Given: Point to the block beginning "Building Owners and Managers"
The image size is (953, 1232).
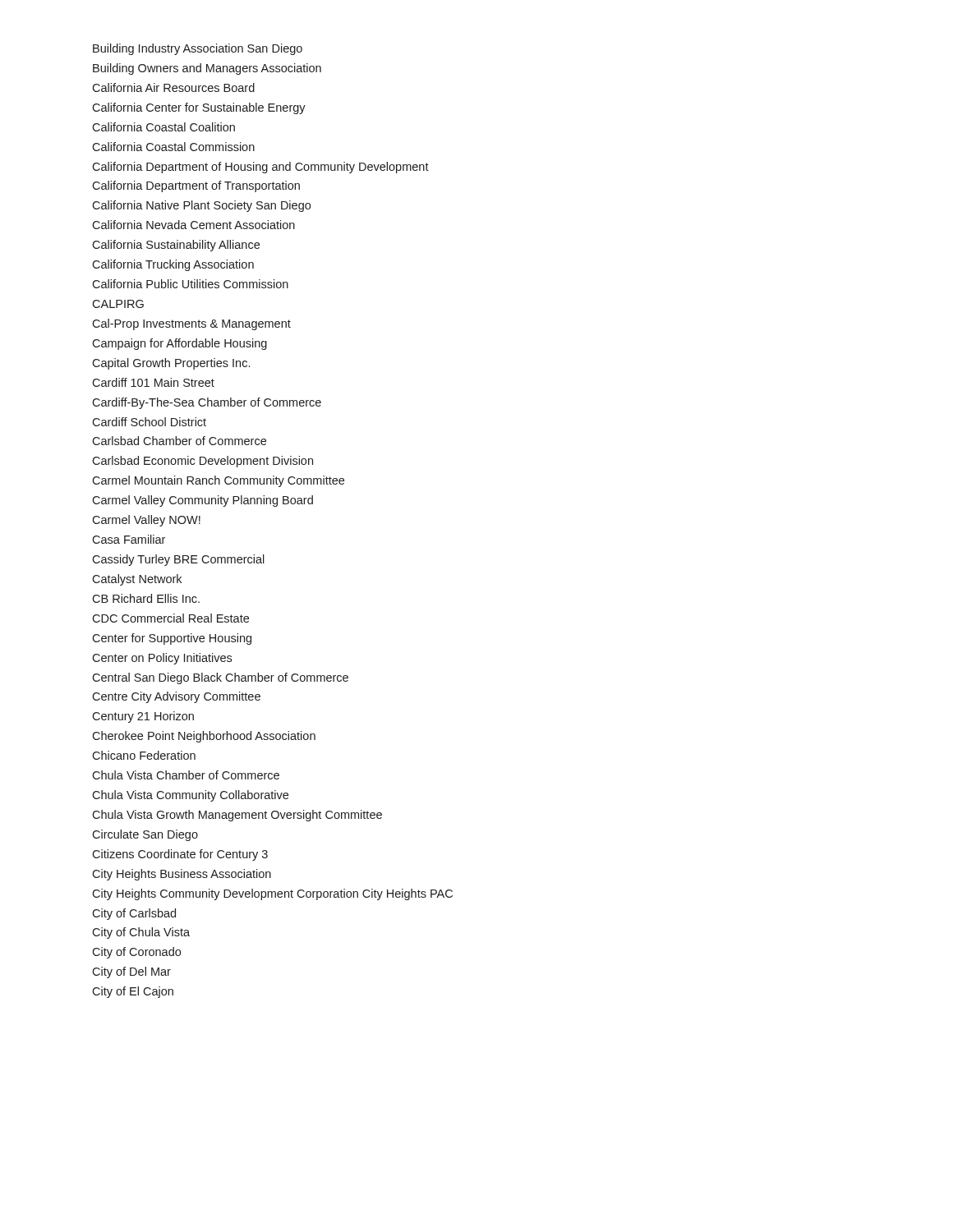Looking at the screenshot, I should (207, 68).
